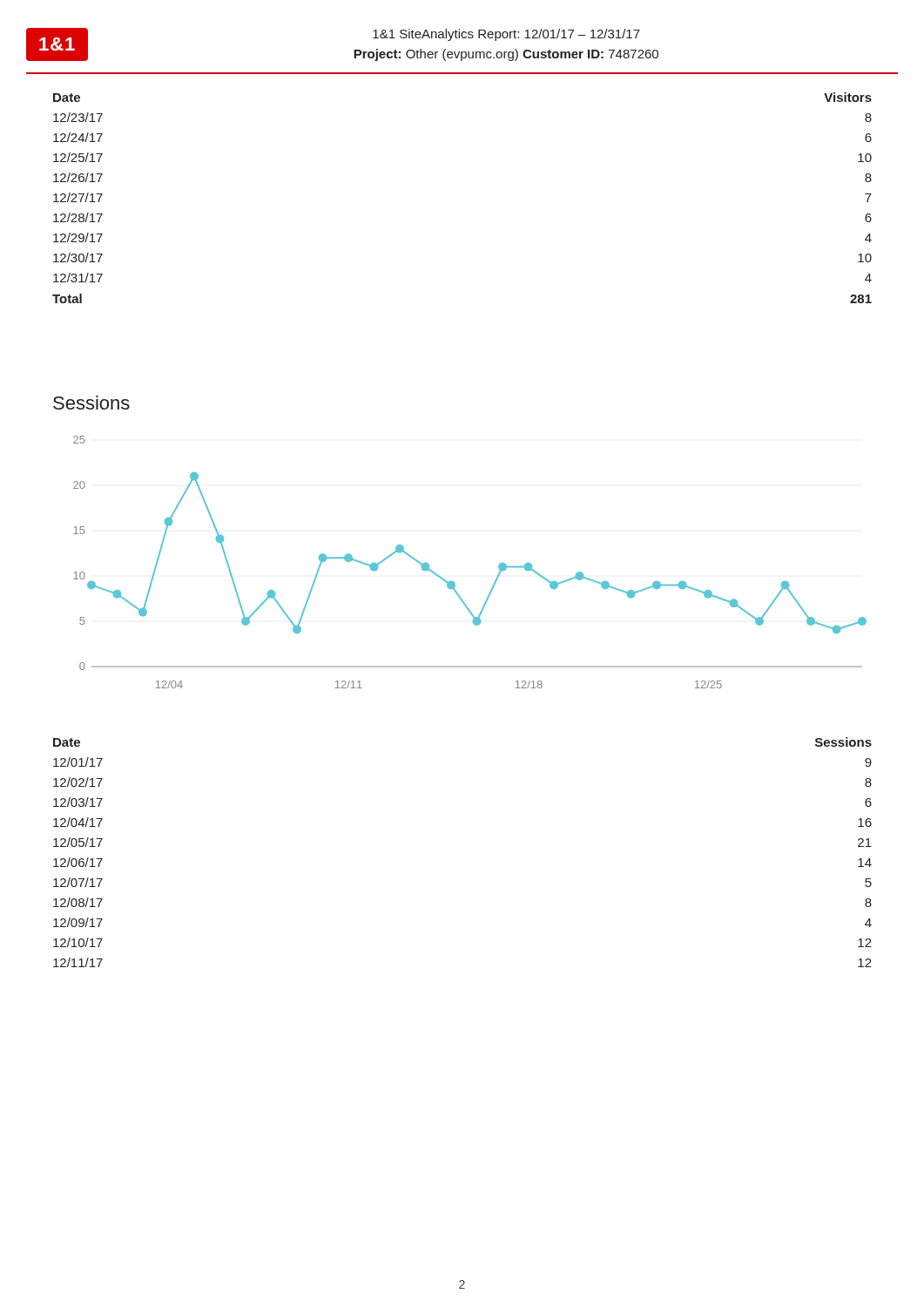924x1307 pixels.
Task: Select the table that reads "12/04/17"
Action: click(462, 852)
